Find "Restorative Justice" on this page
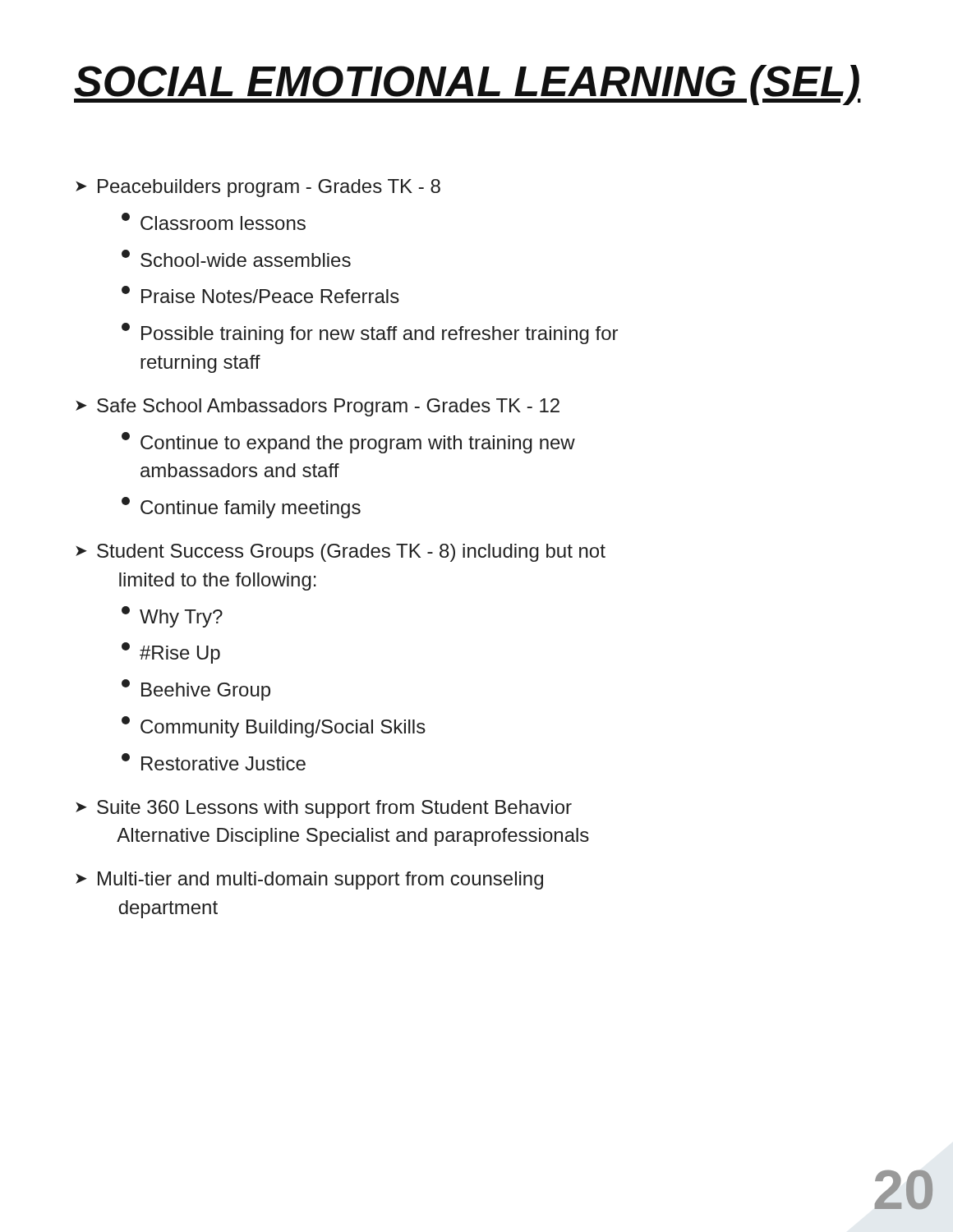This screenshot has width=953, height=1232. click(x=214, y=764)
